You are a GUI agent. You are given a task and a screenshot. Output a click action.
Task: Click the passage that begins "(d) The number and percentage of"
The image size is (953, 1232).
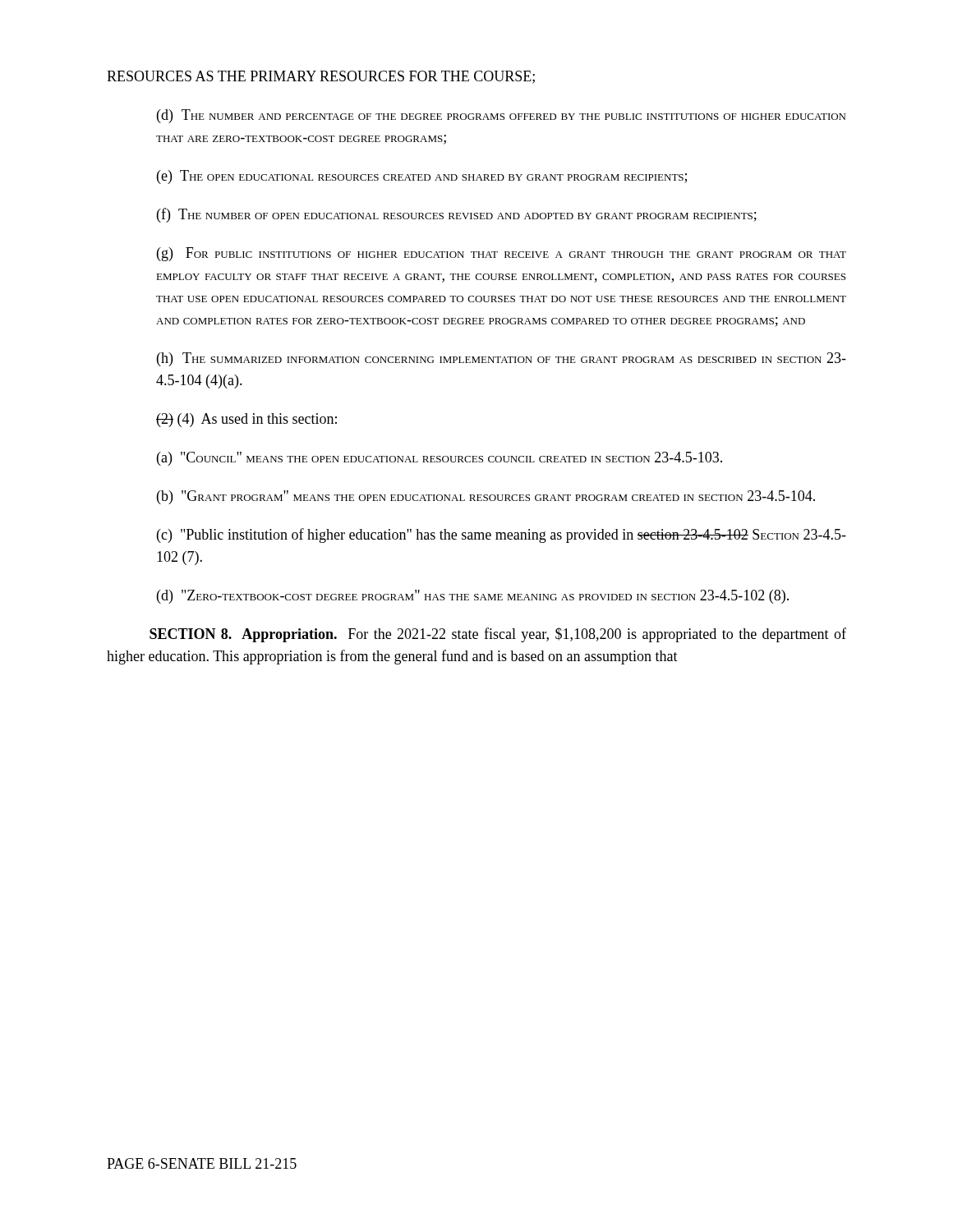pos(501,126)
